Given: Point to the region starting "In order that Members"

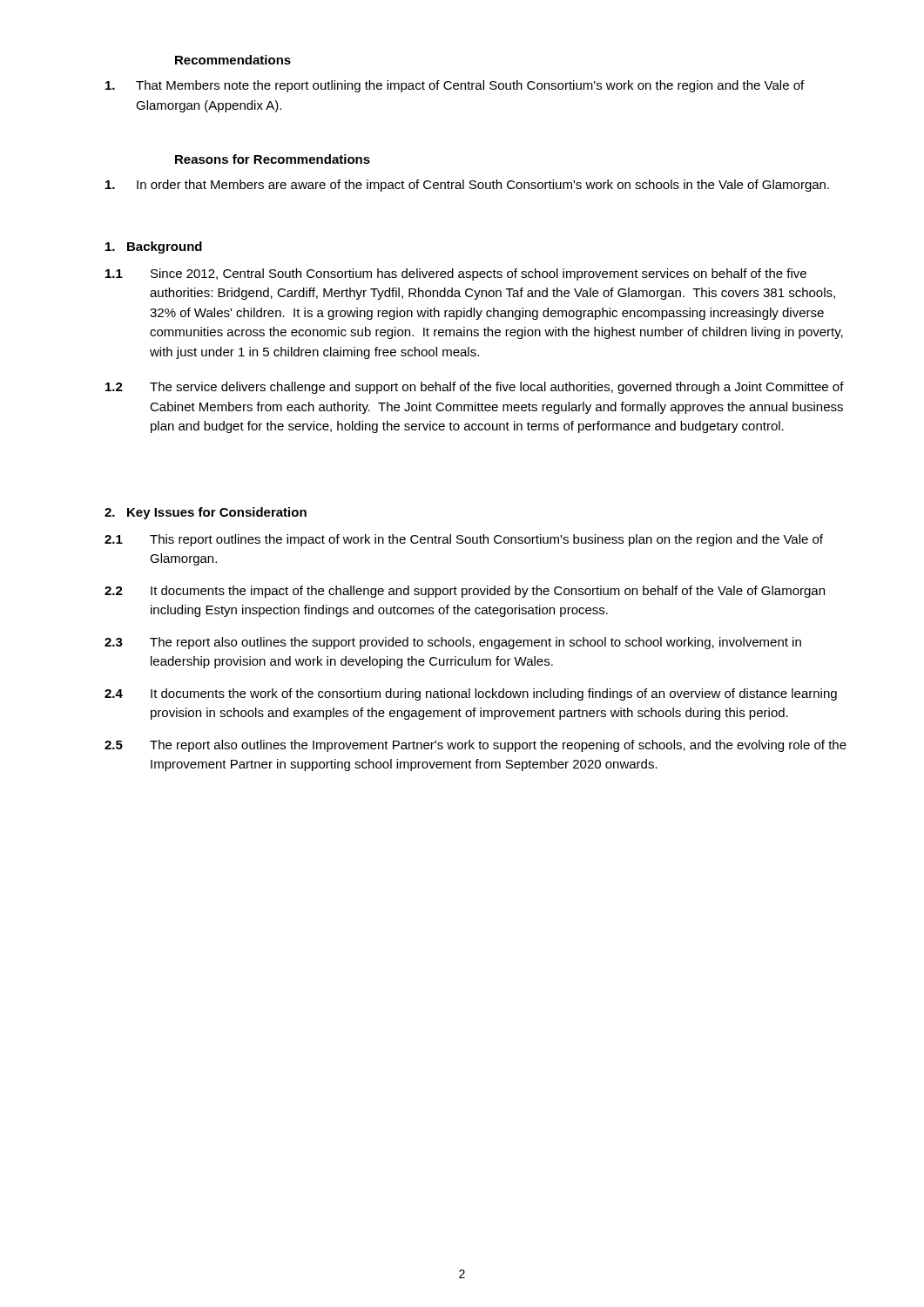Looking at the screenshot, I should [479, 185].
